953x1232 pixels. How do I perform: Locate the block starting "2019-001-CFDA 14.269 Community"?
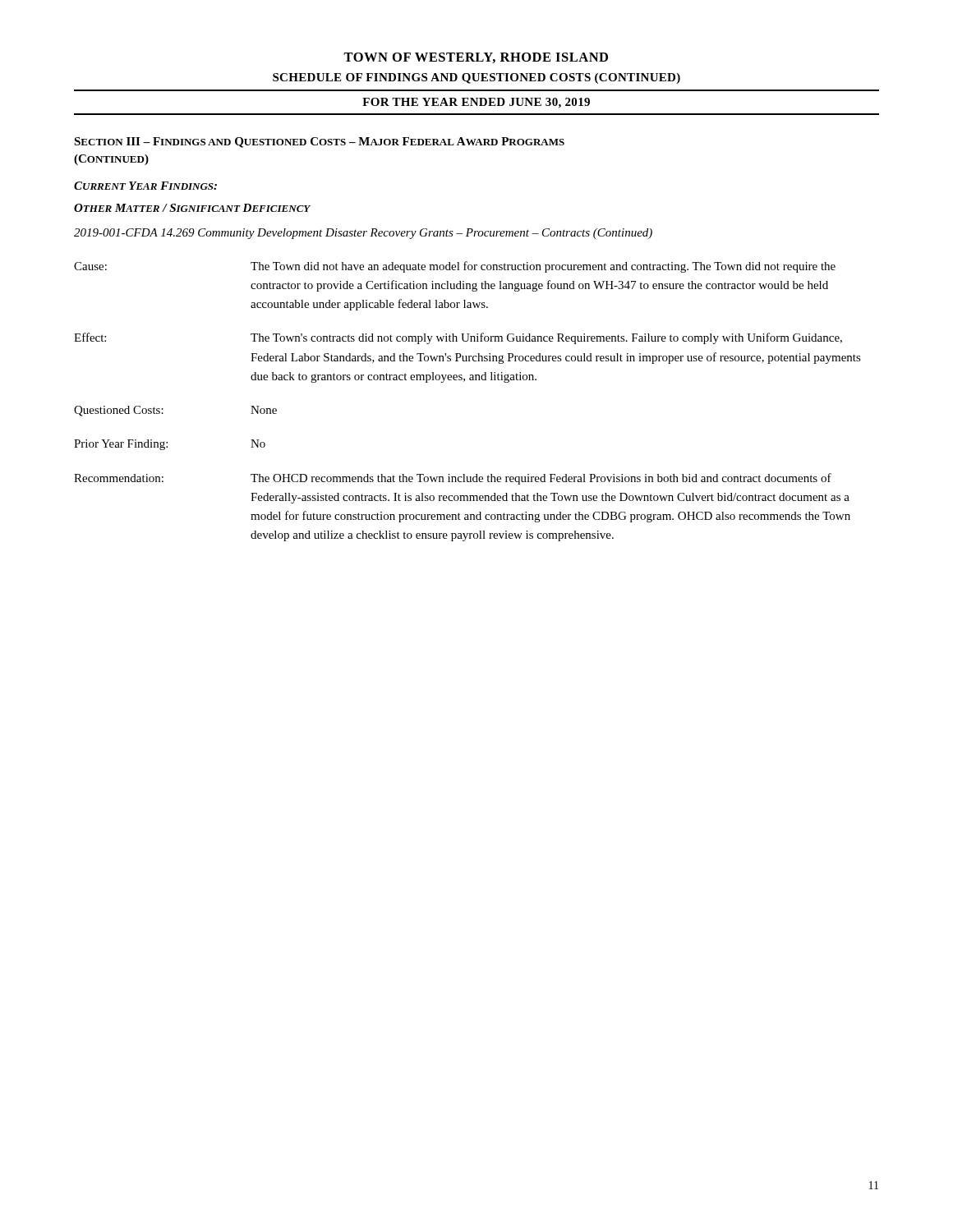(x=363, y=232)
